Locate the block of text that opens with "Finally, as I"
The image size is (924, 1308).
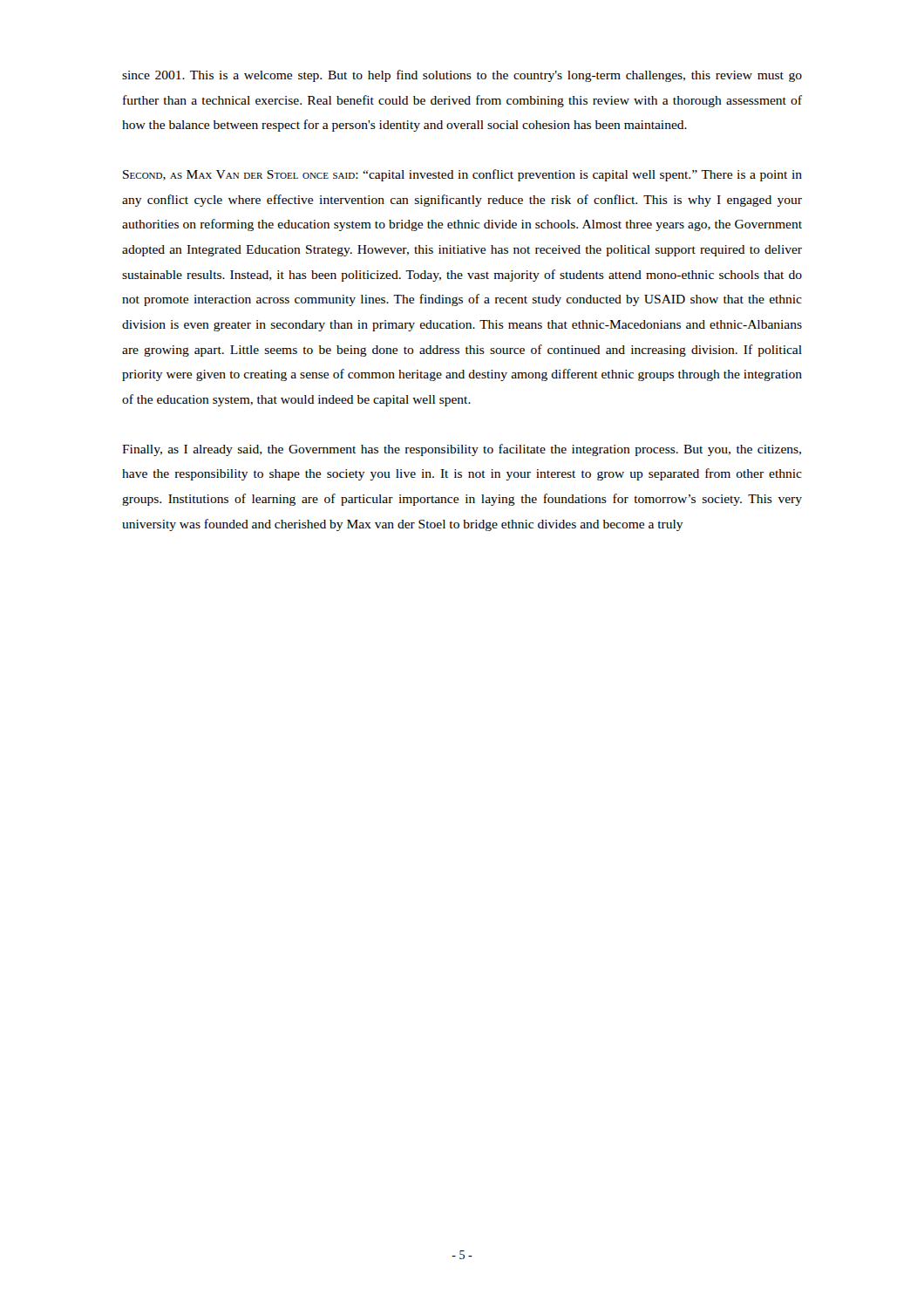[x=462, y=486]
